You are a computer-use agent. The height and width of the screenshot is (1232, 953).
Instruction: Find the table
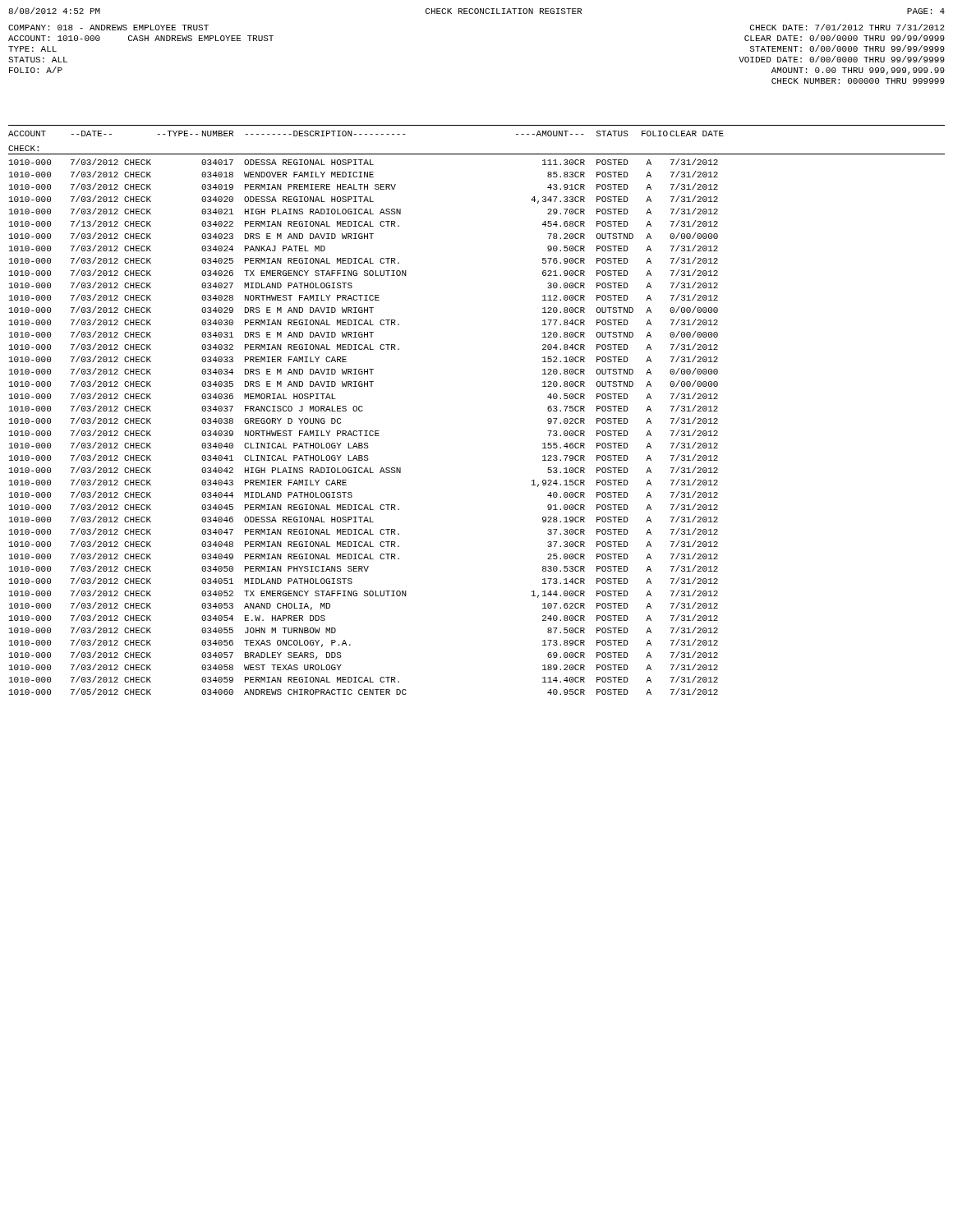(x=476, y=412)
